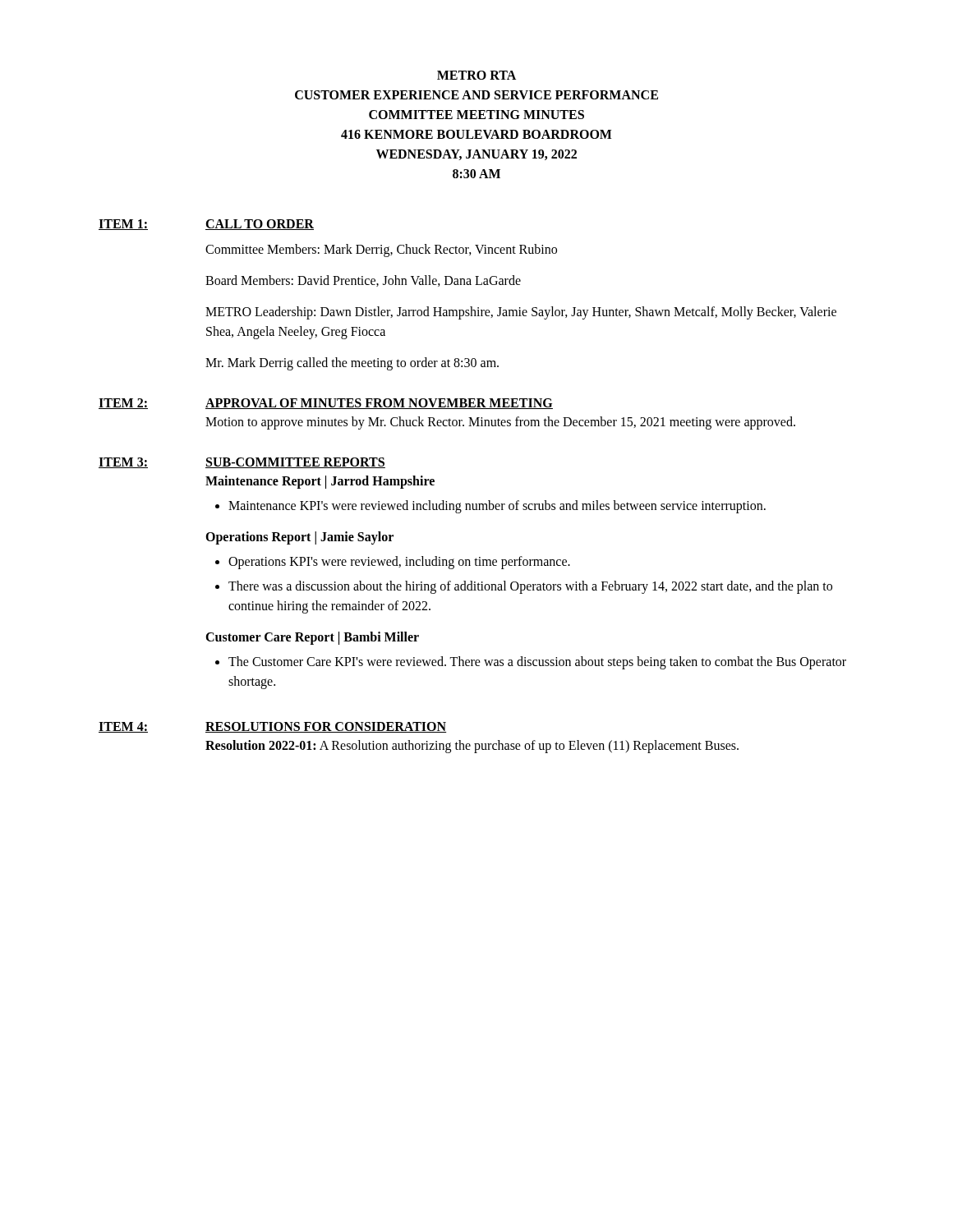Find the region starting "There was a discussion about the"
Viewport: 953px width, 1232px height.
531,596
